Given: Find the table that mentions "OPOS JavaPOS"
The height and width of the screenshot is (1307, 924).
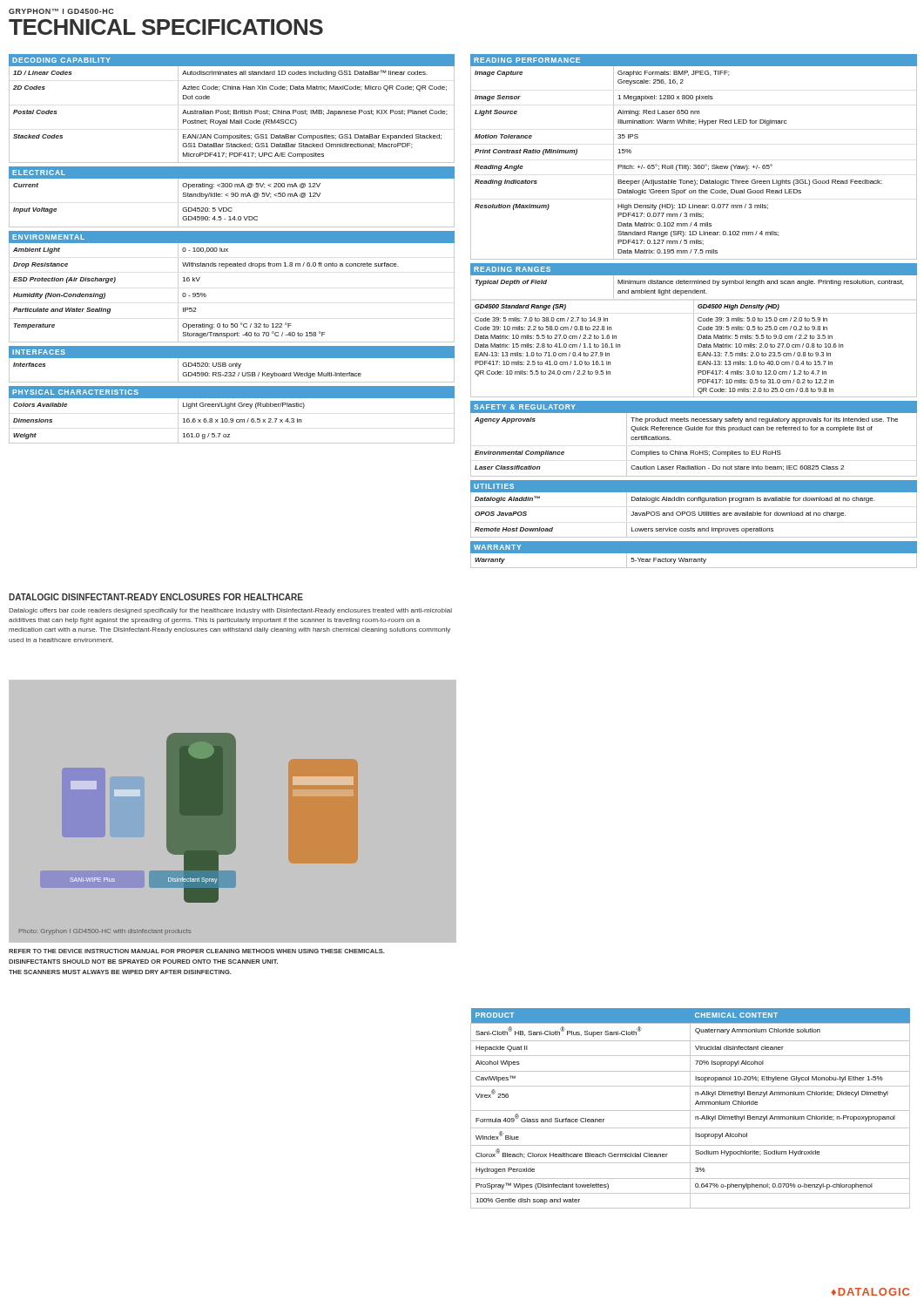Looking at the screenshot, I should pos(694,515).
